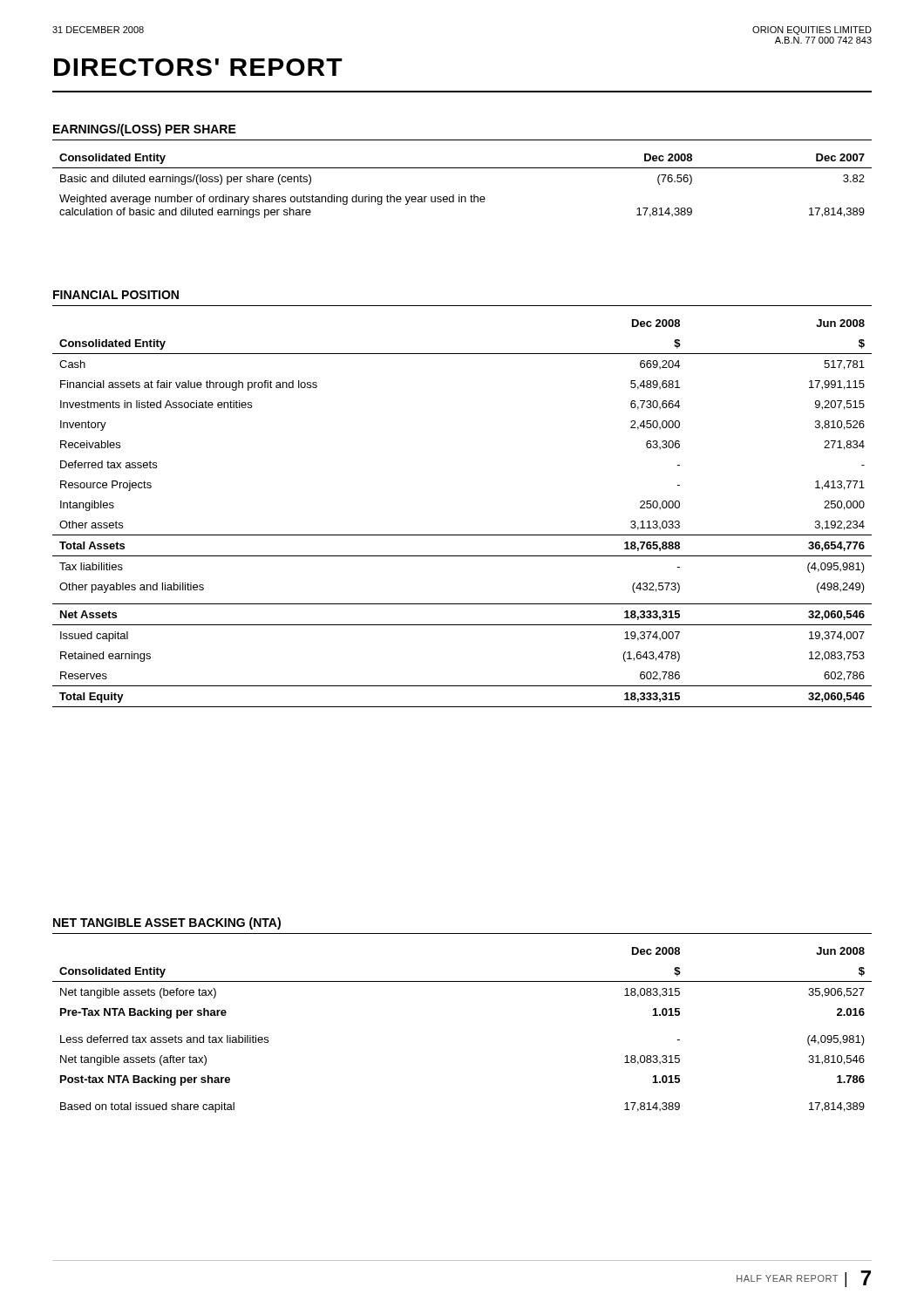Find "FINANCIAL POSITION" on this page
The width and height of the screenshot is (924, 1308).
pos(116,295)
